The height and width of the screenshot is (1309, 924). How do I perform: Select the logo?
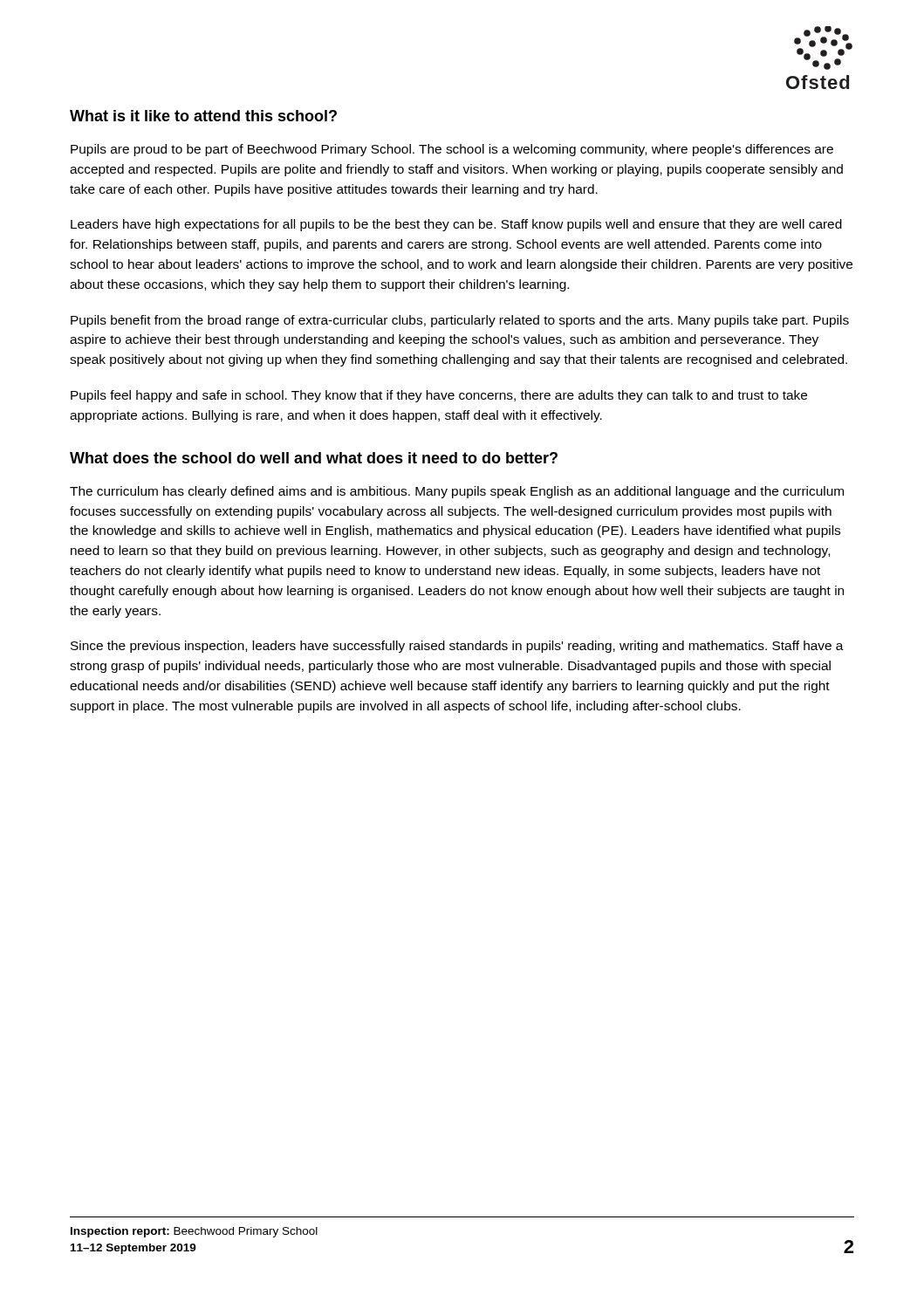pyautogui.click(x=822, y=62)
